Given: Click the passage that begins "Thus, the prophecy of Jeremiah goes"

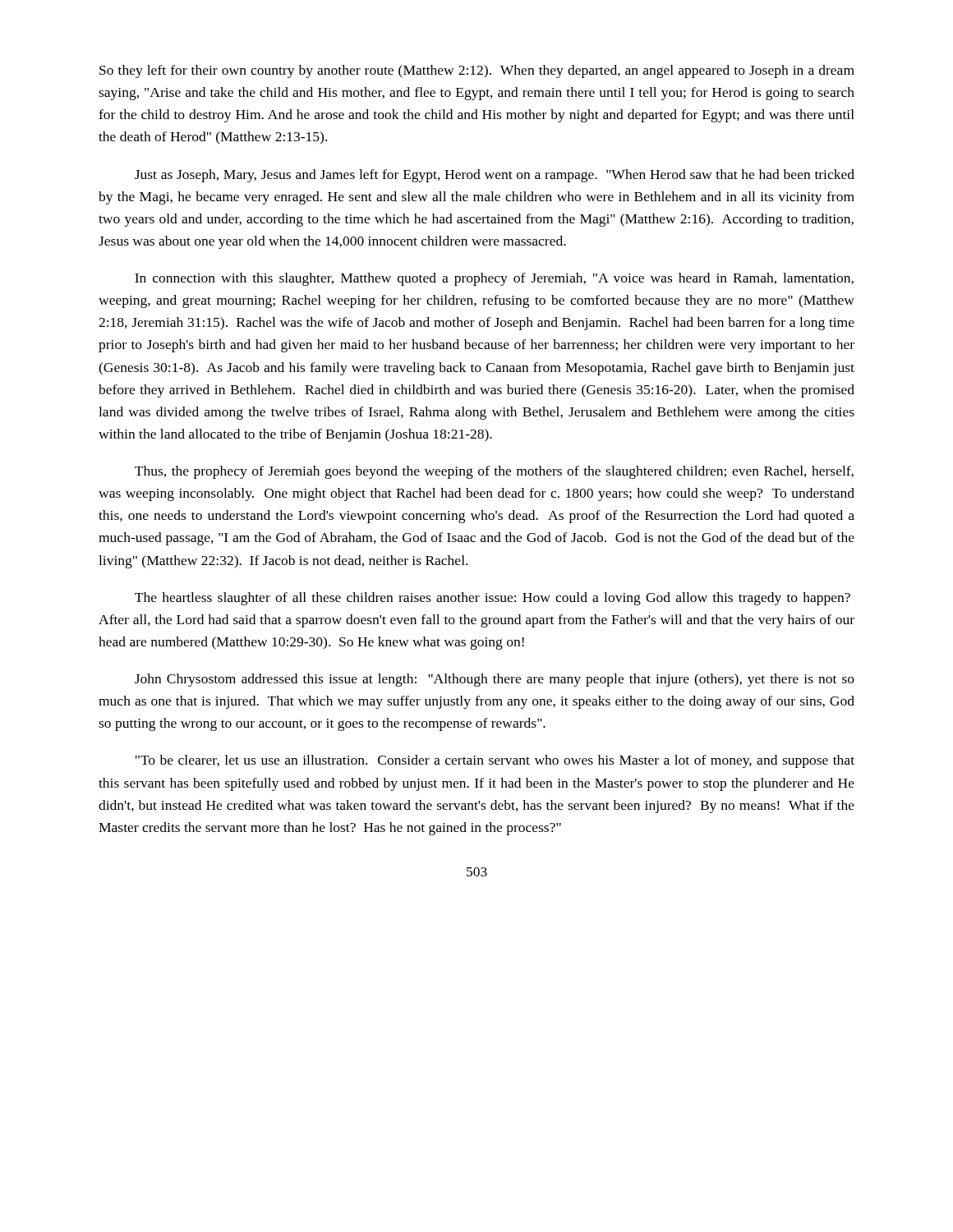Looking at the screenshot, I should pyautogui.click(x=476, y=515).
